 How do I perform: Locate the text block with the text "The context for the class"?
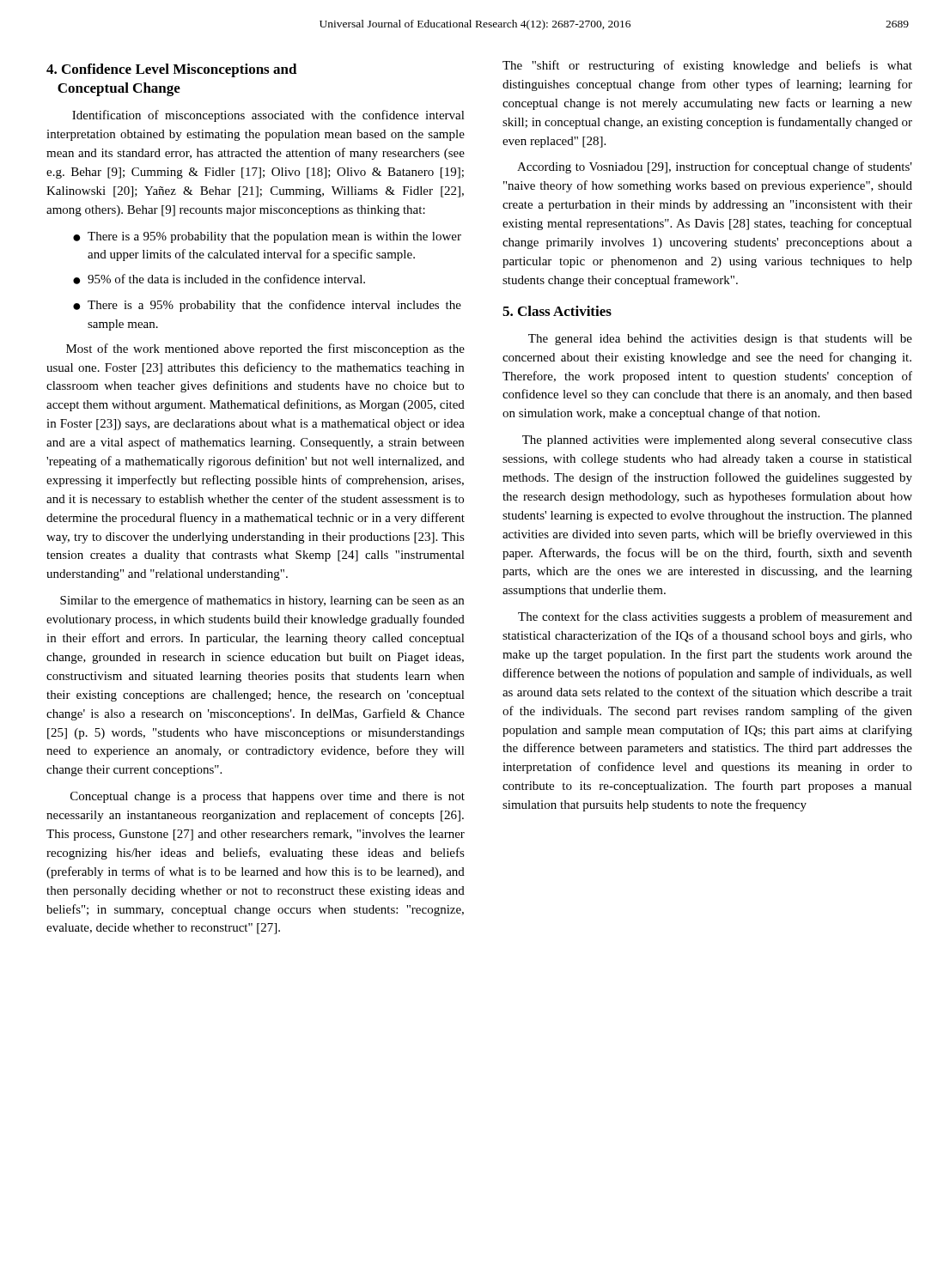click(x=707, y=711)
